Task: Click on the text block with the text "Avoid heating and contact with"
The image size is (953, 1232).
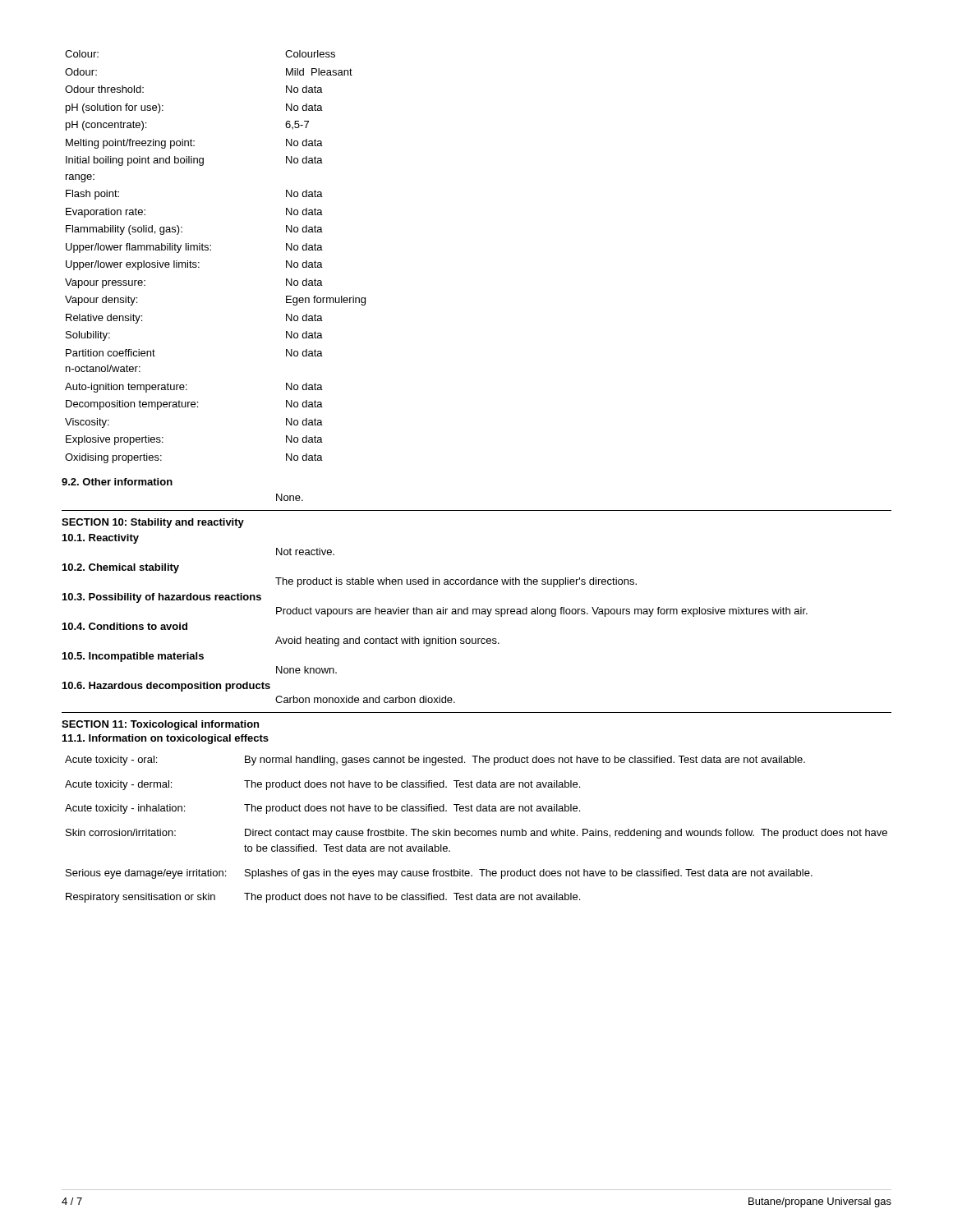Action: [x=388, y=640]
